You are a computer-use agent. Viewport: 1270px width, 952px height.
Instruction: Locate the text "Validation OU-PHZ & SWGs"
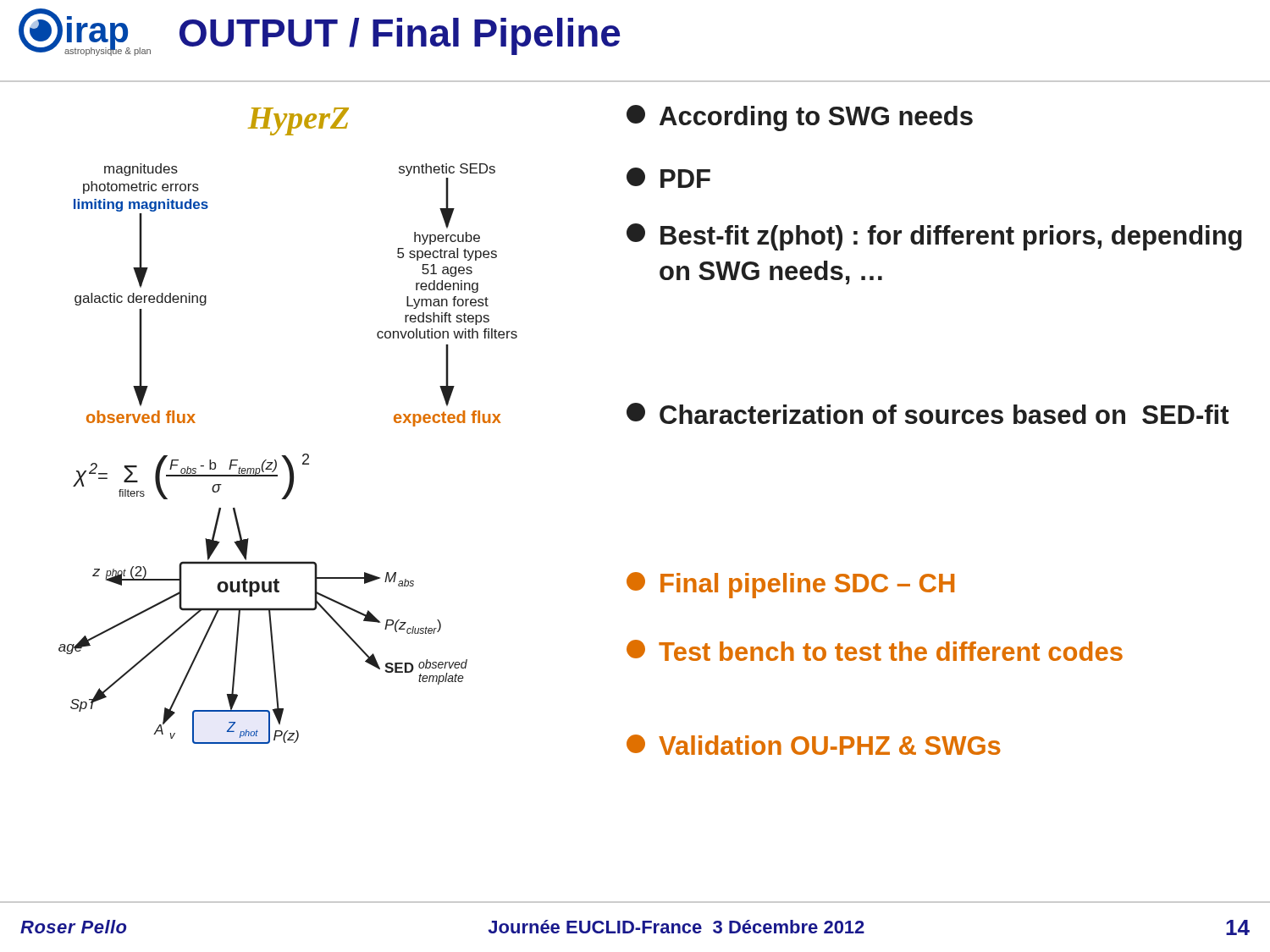point(814,746)
